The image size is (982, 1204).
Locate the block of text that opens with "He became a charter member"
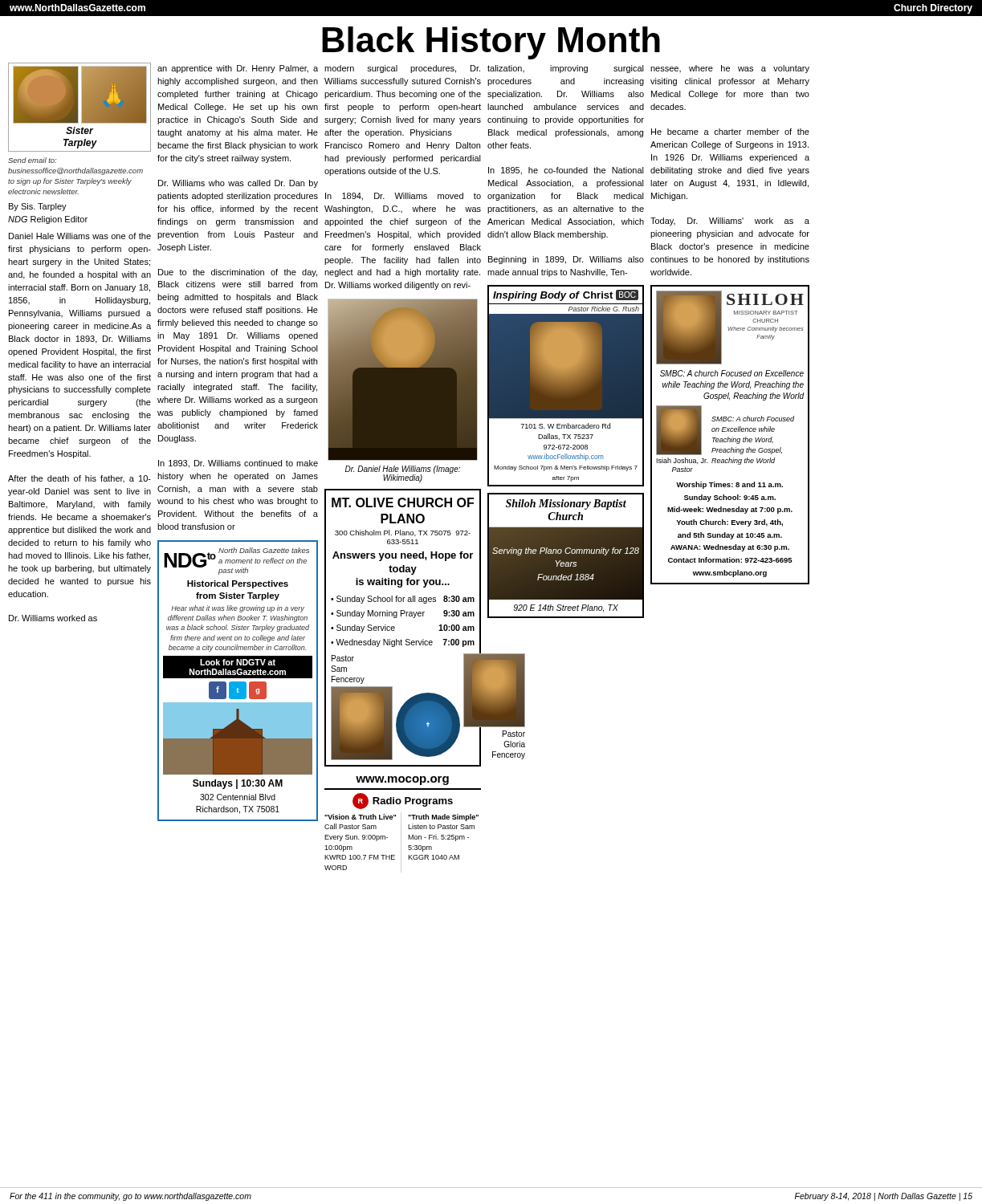click(730, 164)
